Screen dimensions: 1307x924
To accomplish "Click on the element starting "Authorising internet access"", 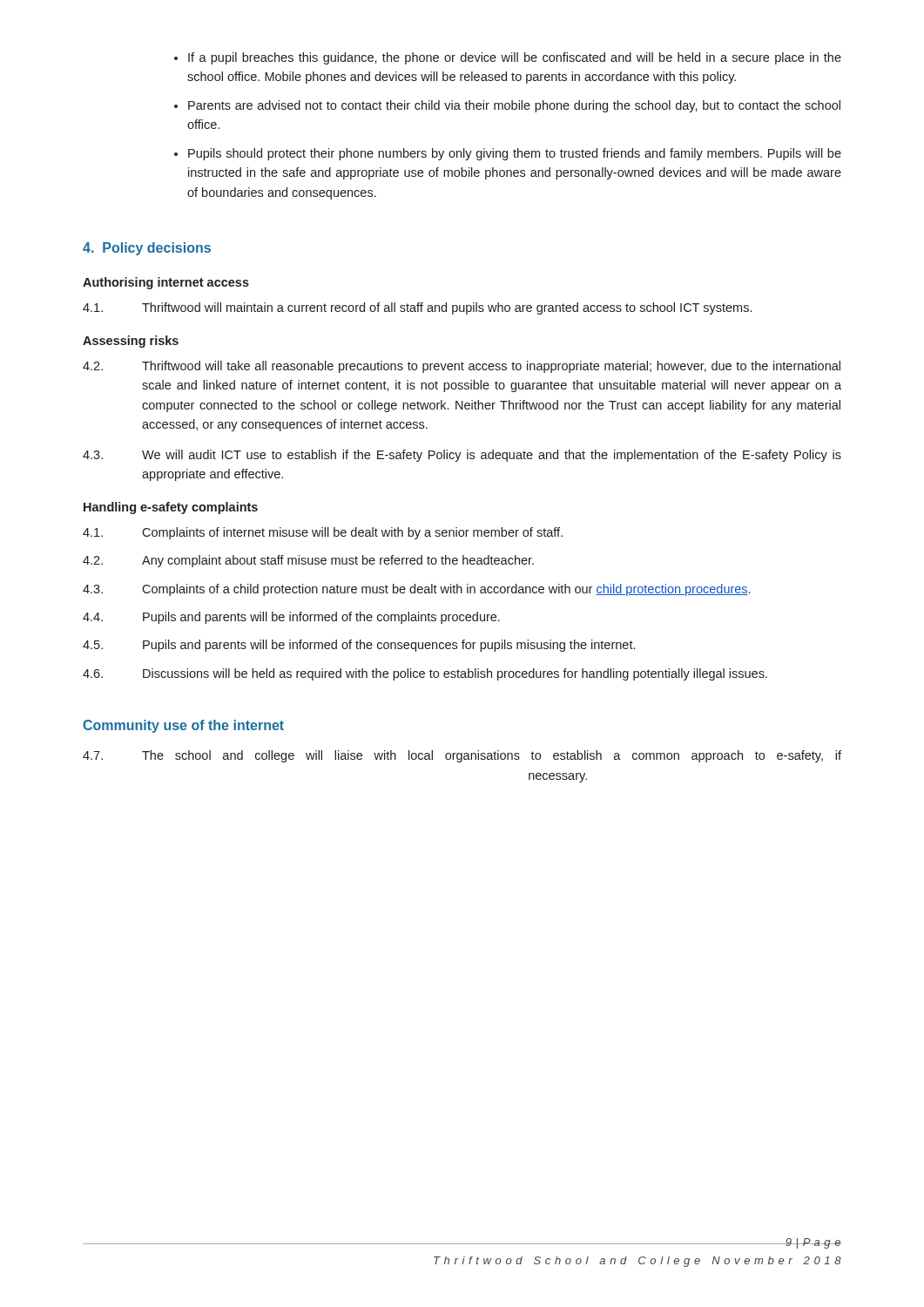I will coord(166,283).
